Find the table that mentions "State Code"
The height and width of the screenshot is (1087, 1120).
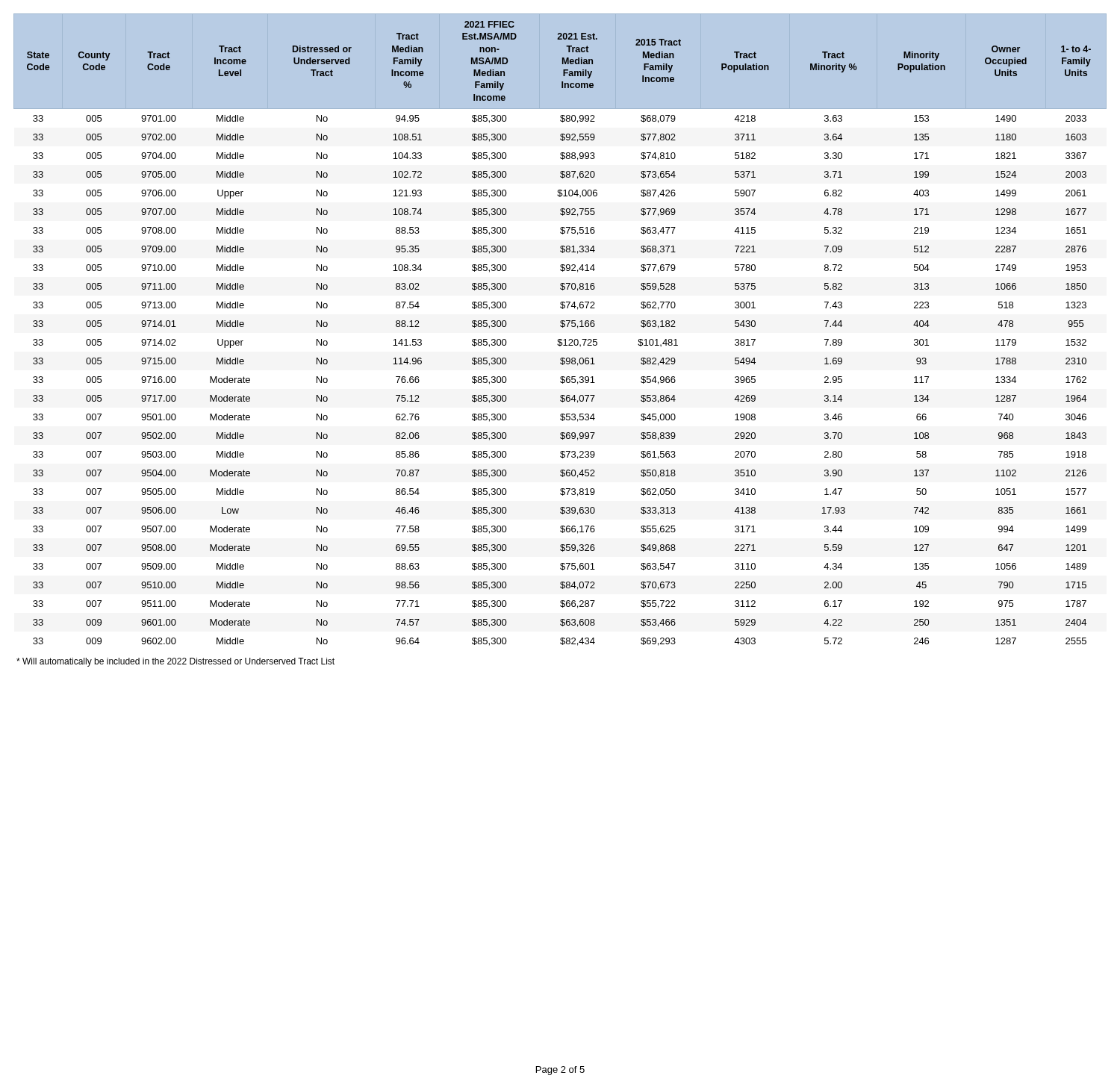point(560,332)
